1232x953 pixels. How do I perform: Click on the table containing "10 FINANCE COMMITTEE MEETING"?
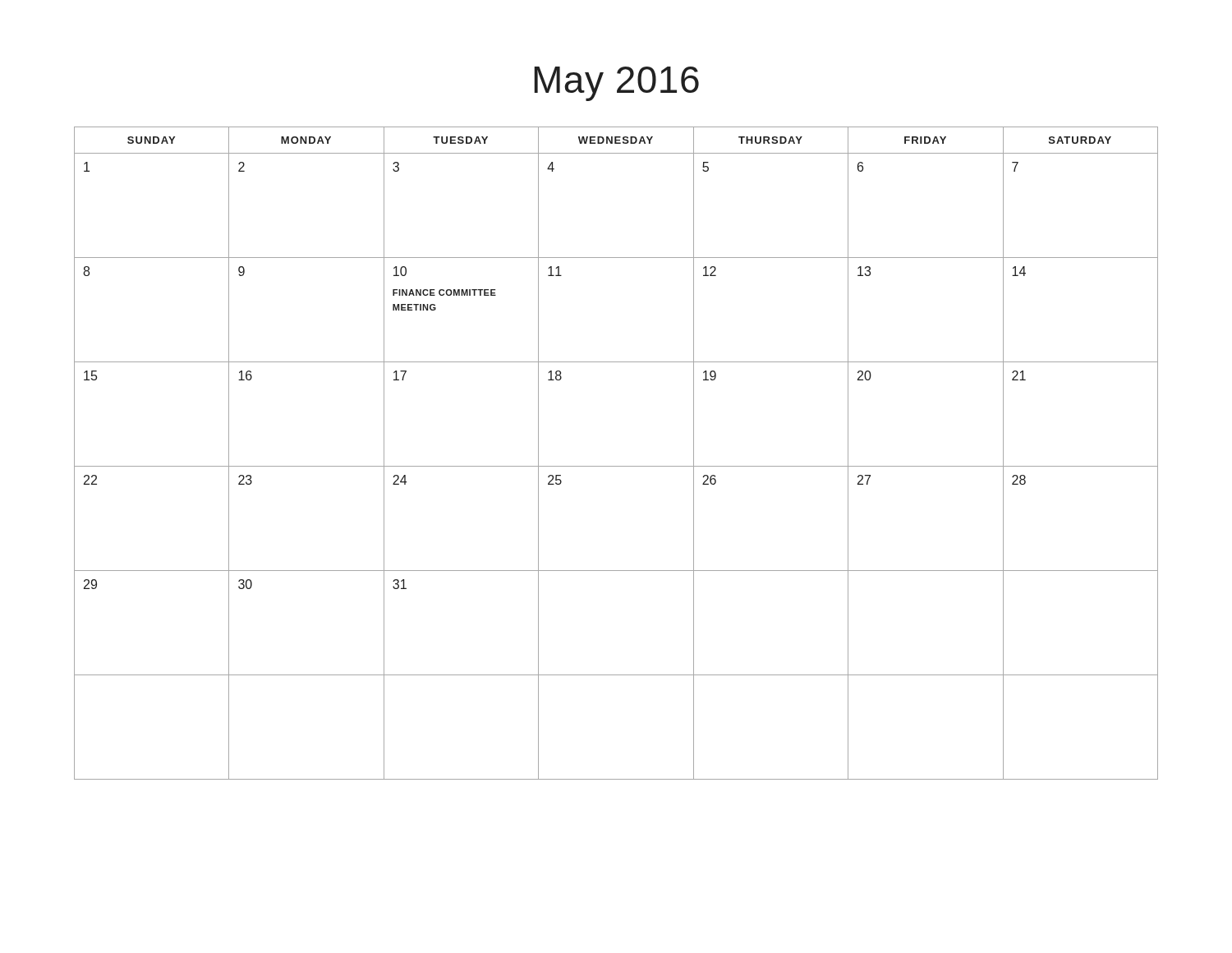pyautogui.click(x=616, y=453)
